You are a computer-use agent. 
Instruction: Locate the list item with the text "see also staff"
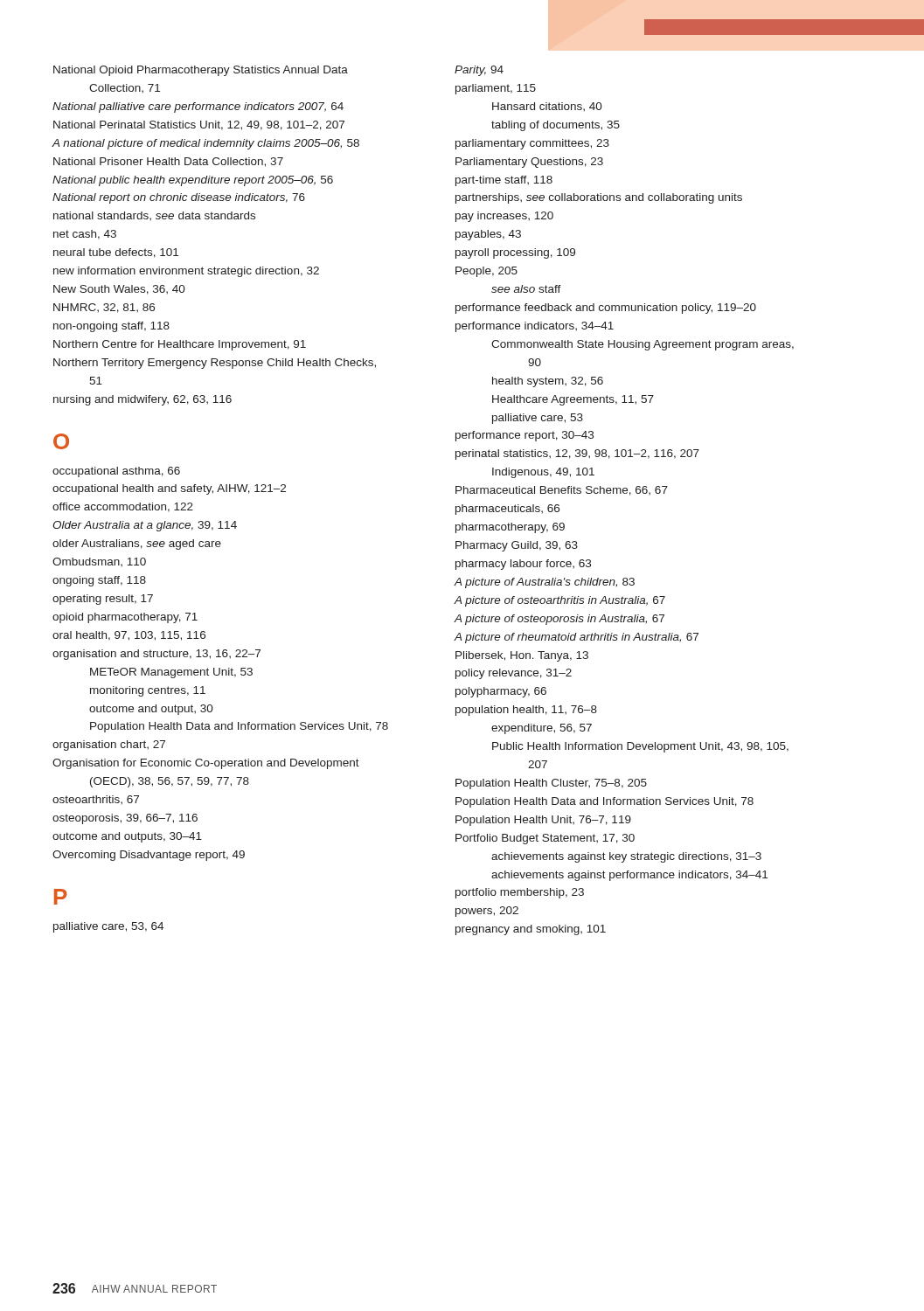[526, 289]
